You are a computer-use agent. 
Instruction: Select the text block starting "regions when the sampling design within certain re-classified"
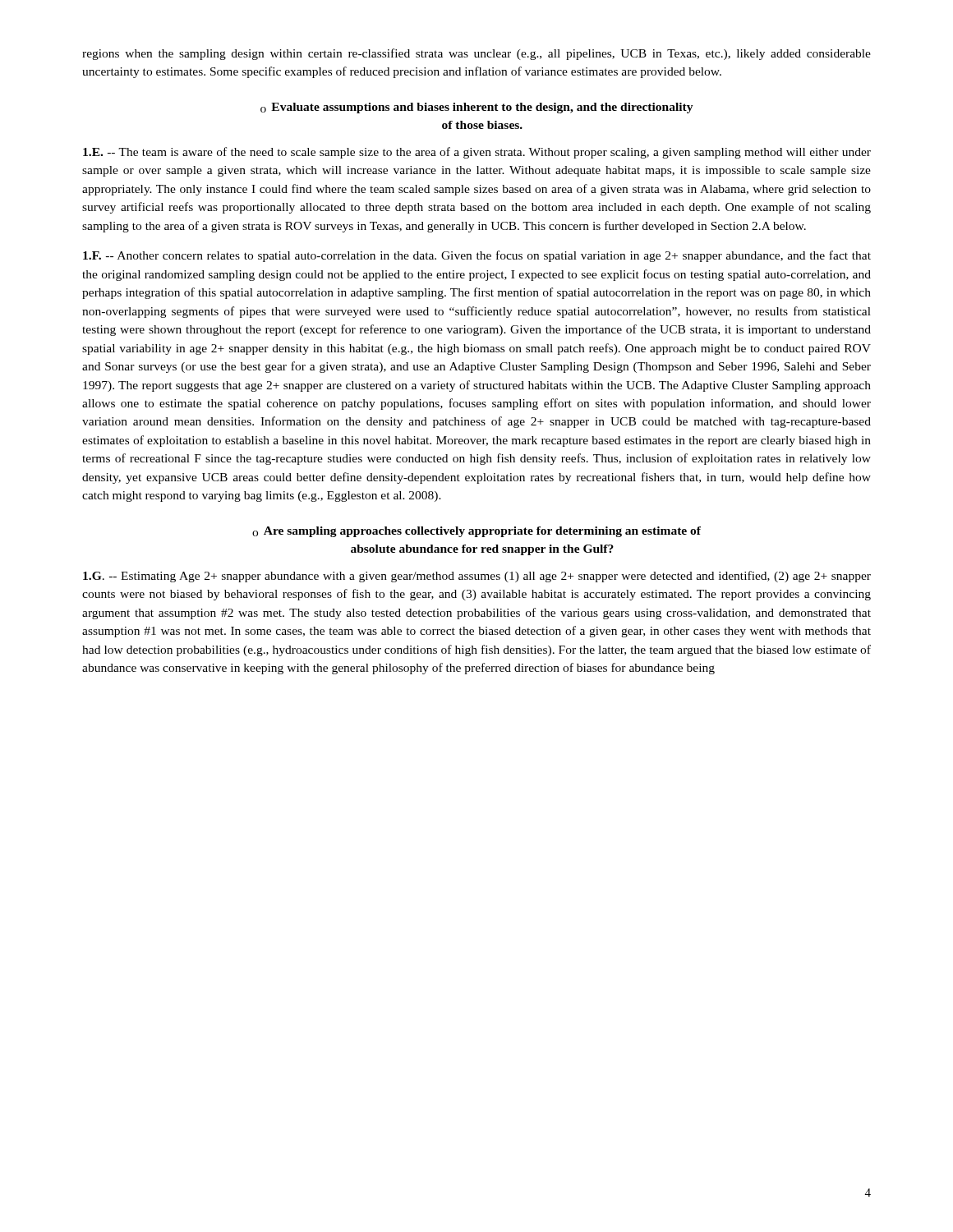(x=476, y=63)
